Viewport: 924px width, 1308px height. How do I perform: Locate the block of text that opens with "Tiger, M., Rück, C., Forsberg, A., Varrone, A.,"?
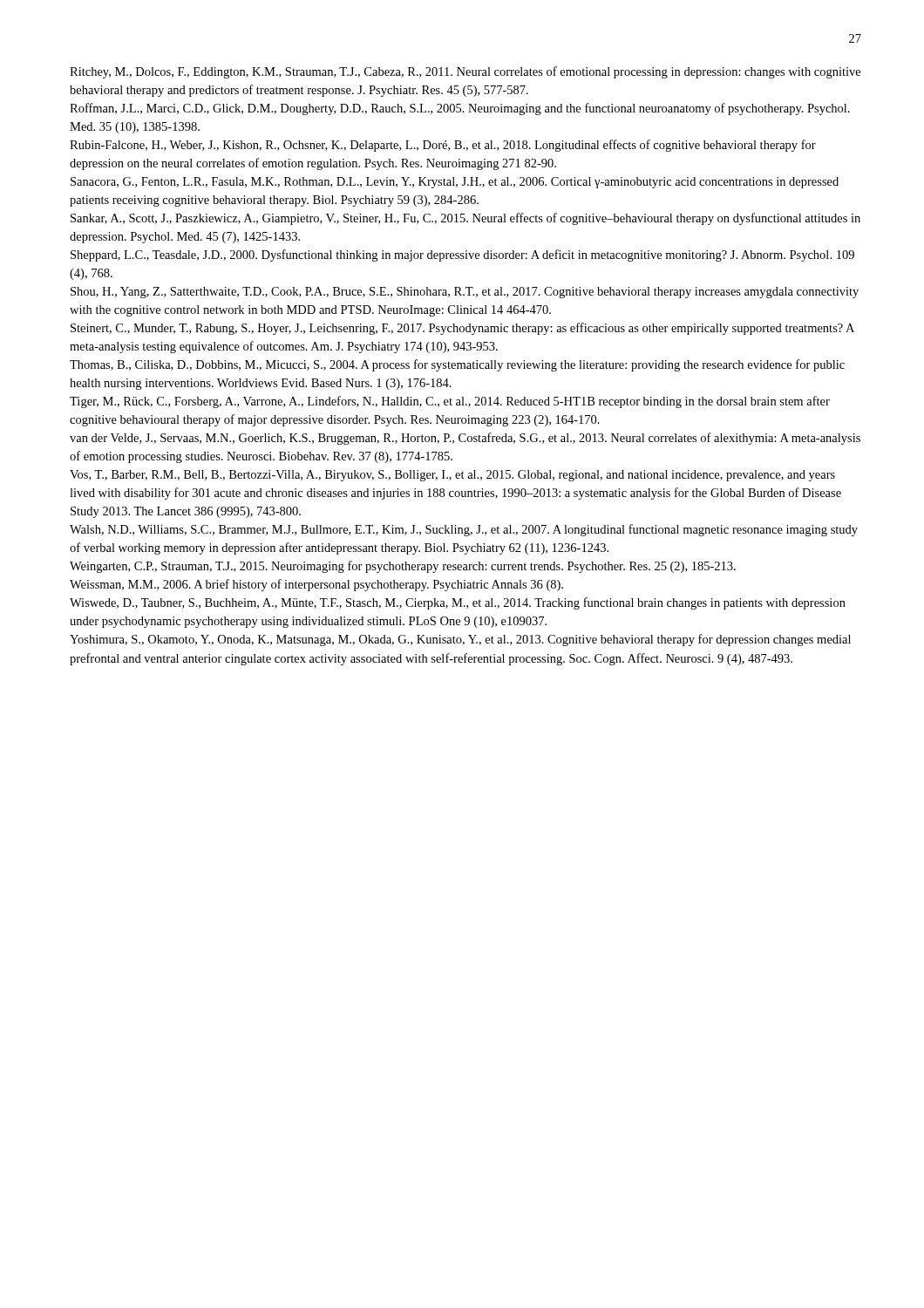coord(450,411)
